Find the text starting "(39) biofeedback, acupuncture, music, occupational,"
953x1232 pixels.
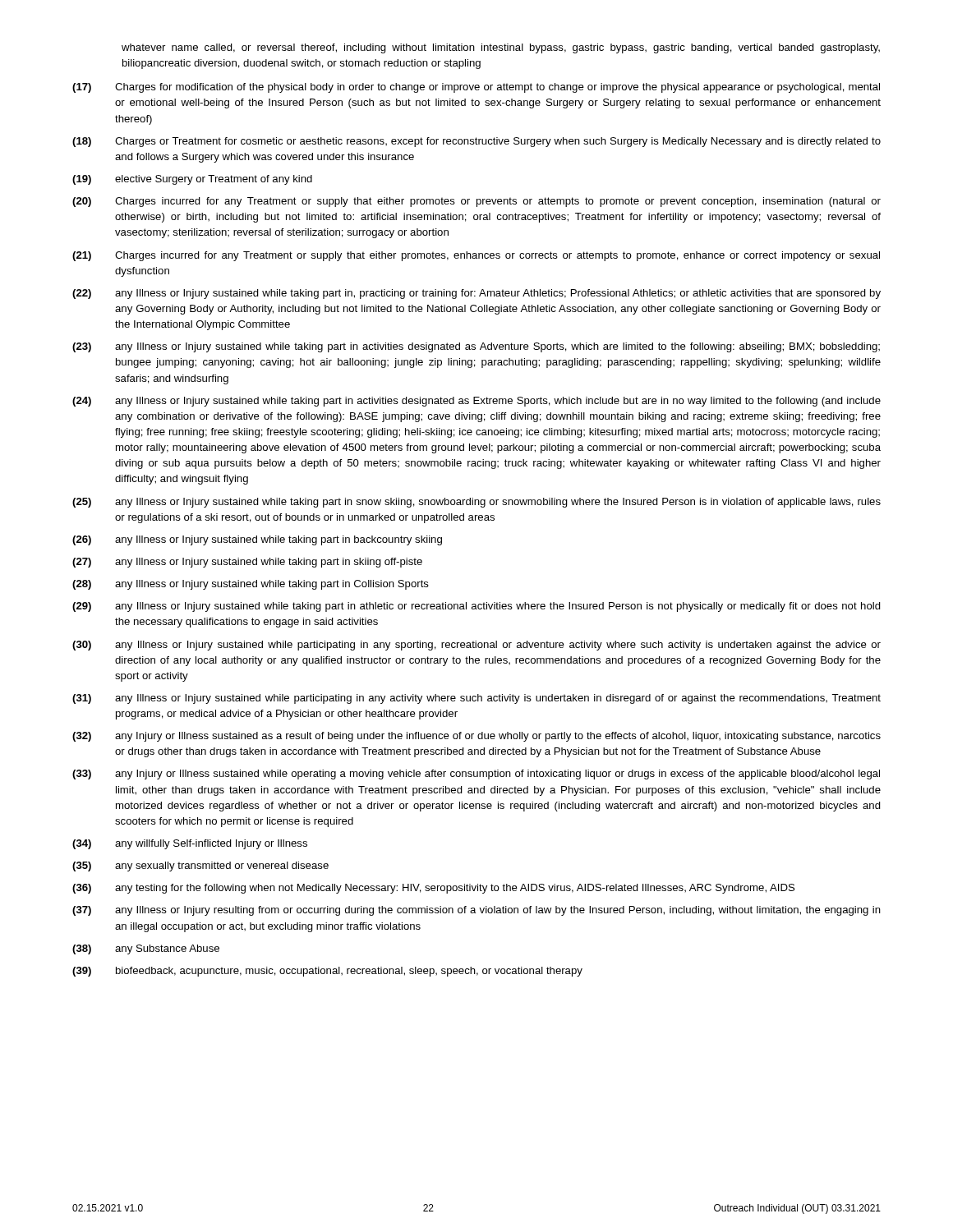pos(476,970)
